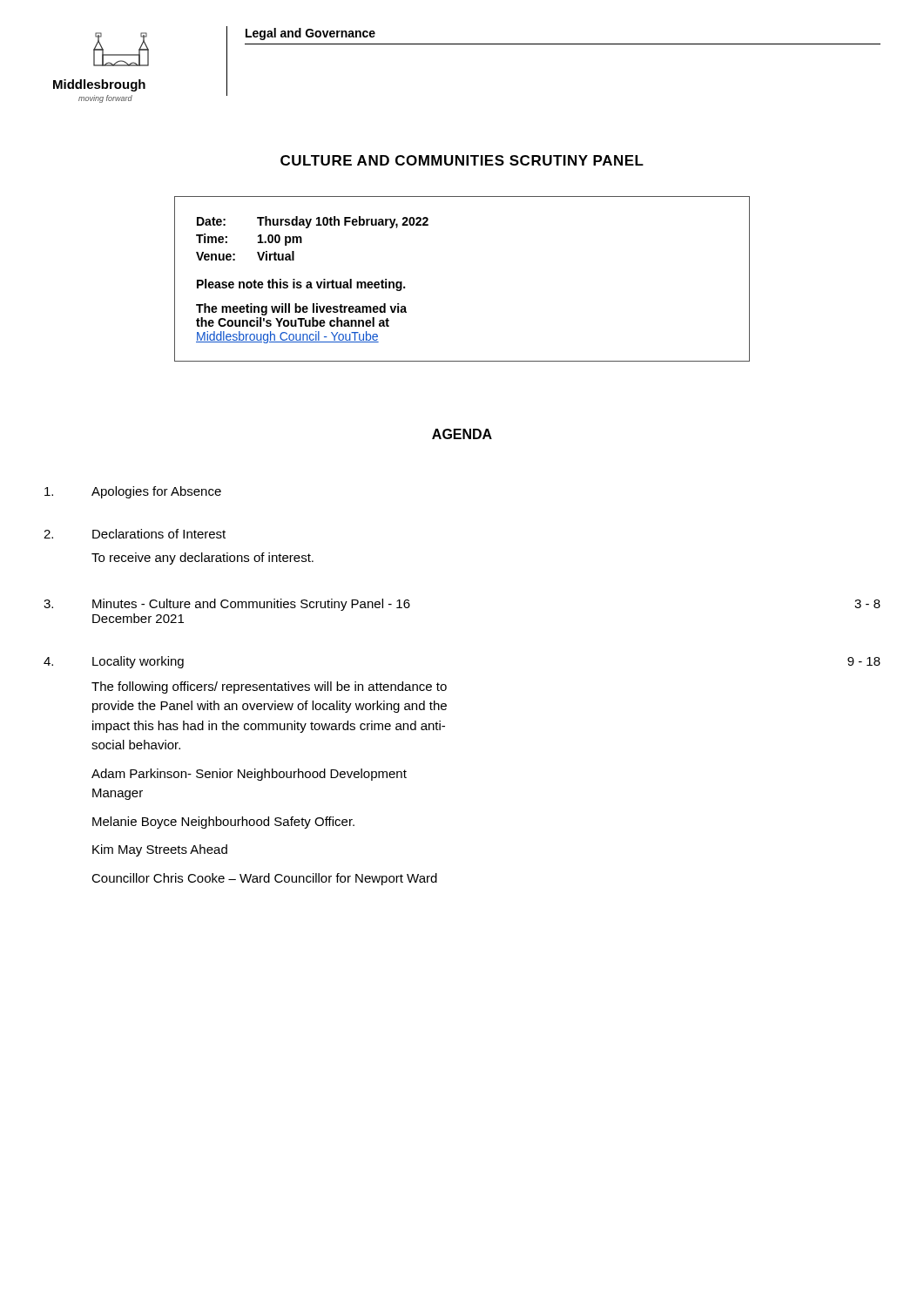Screen dimensions: 1307x924
Task: Where is the passage that starts "3. Minutes - Culture and Communities"?
Action: pos(253,604)
